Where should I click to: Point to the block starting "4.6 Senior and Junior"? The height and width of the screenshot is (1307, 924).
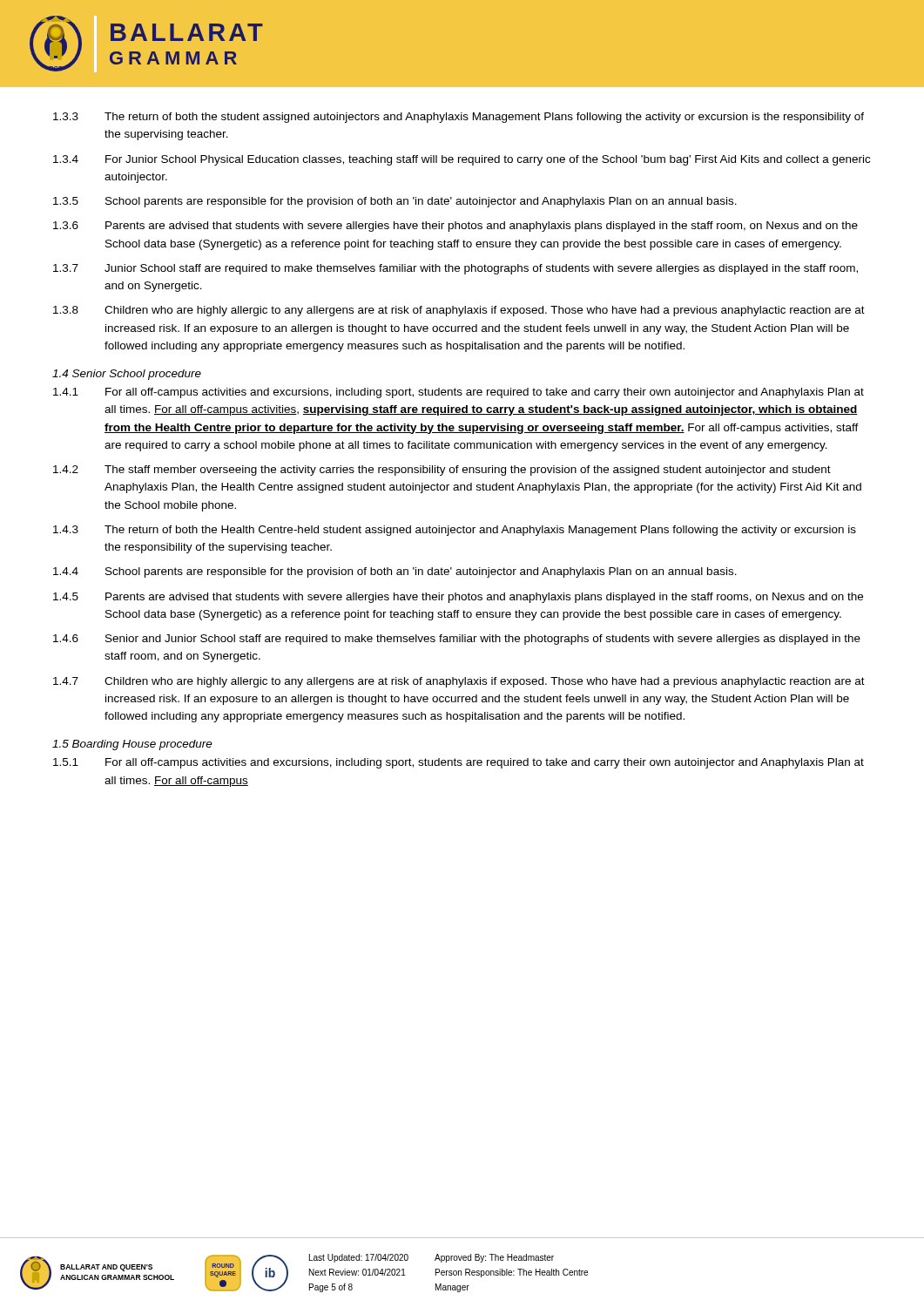[x=462, y=648]
